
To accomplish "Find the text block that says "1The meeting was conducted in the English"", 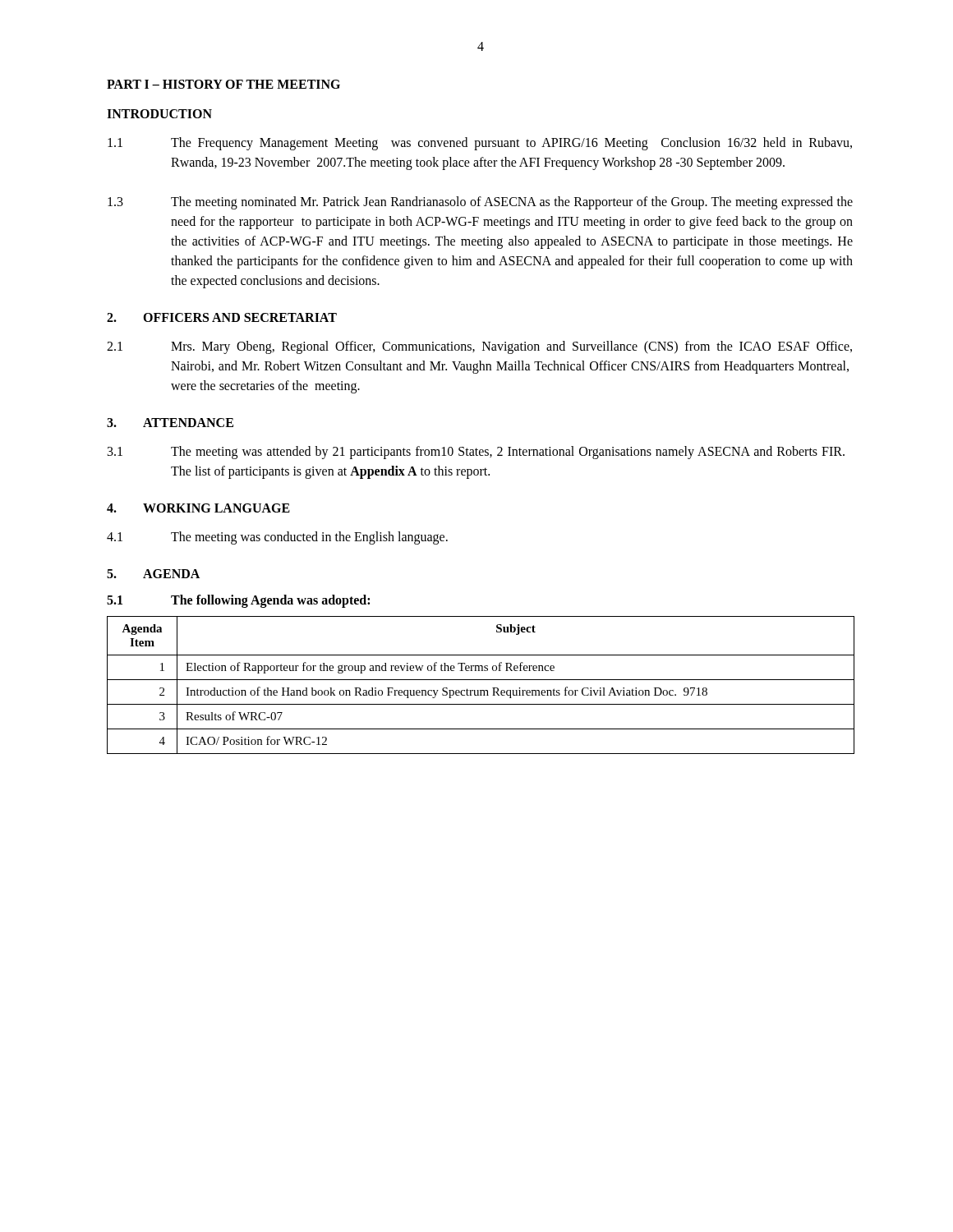I will coord(277,538).
